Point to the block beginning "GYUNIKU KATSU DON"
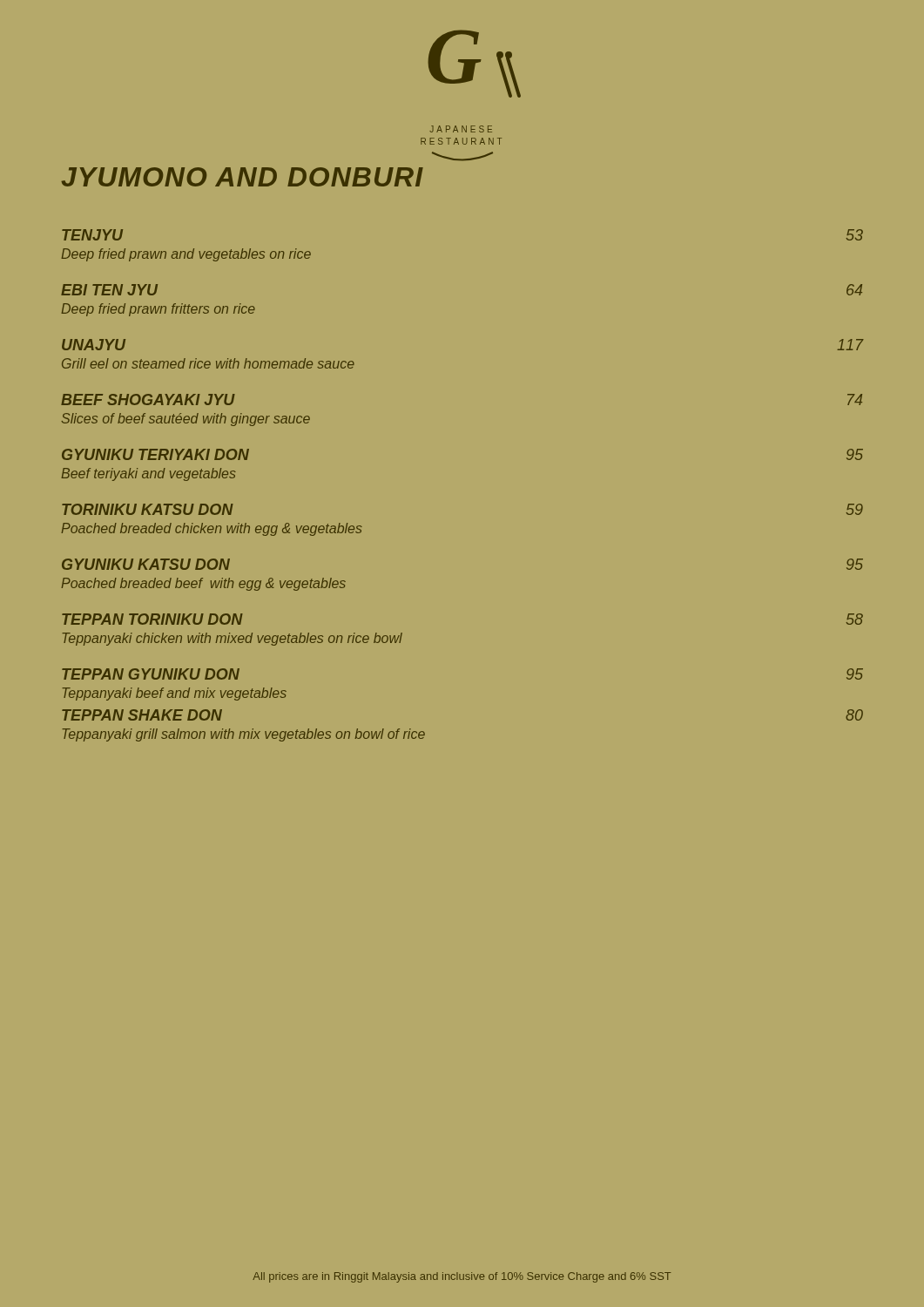Image resolution: width=924 pixels, height=1307 pixels. [151, 565]
